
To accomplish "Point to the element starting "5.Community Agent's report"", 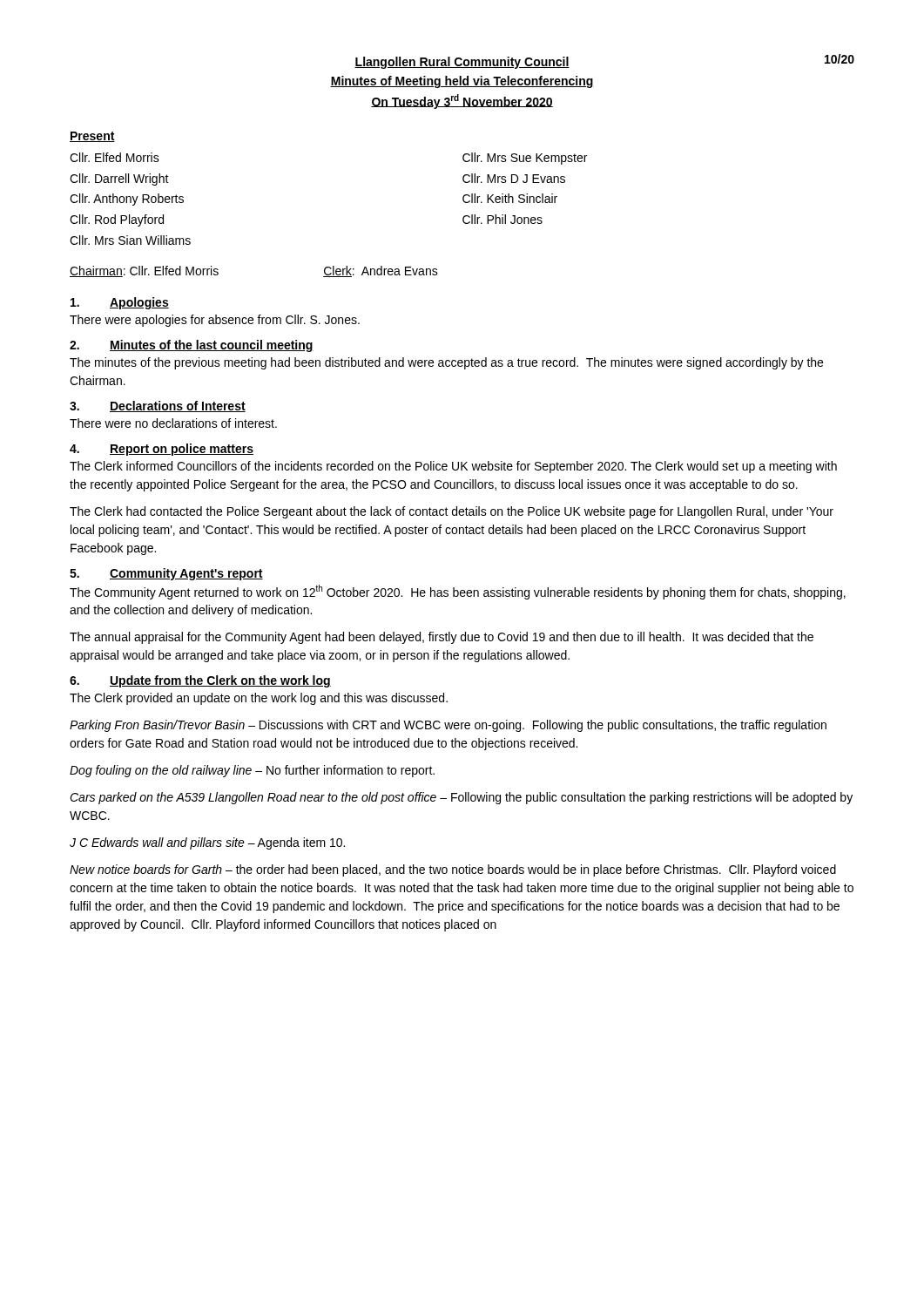I will (166, 573).
